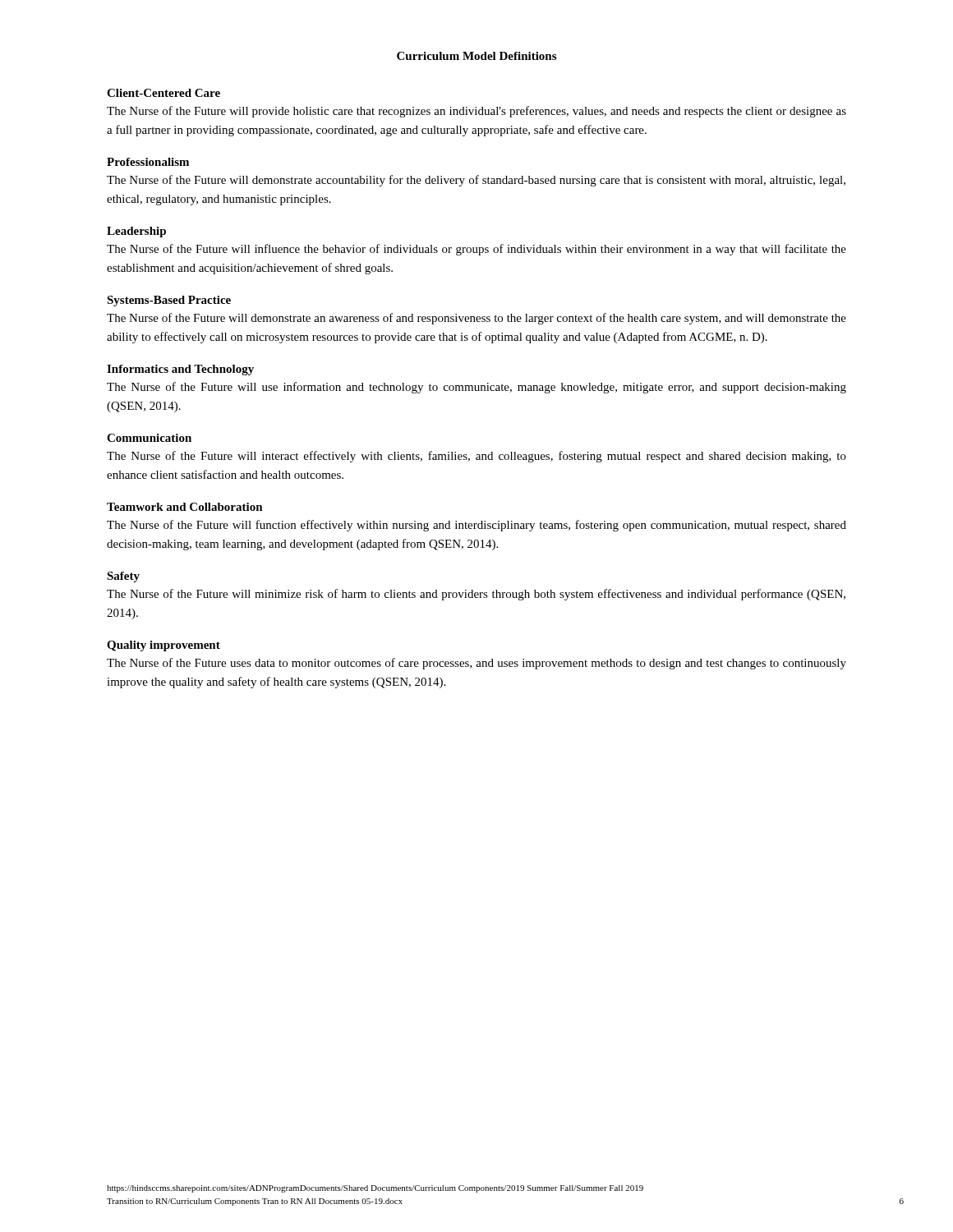Select the element starting "The Nurse of the Future uses data"
Viewport: 953px width, 1232px height.
tap(476, 672)
